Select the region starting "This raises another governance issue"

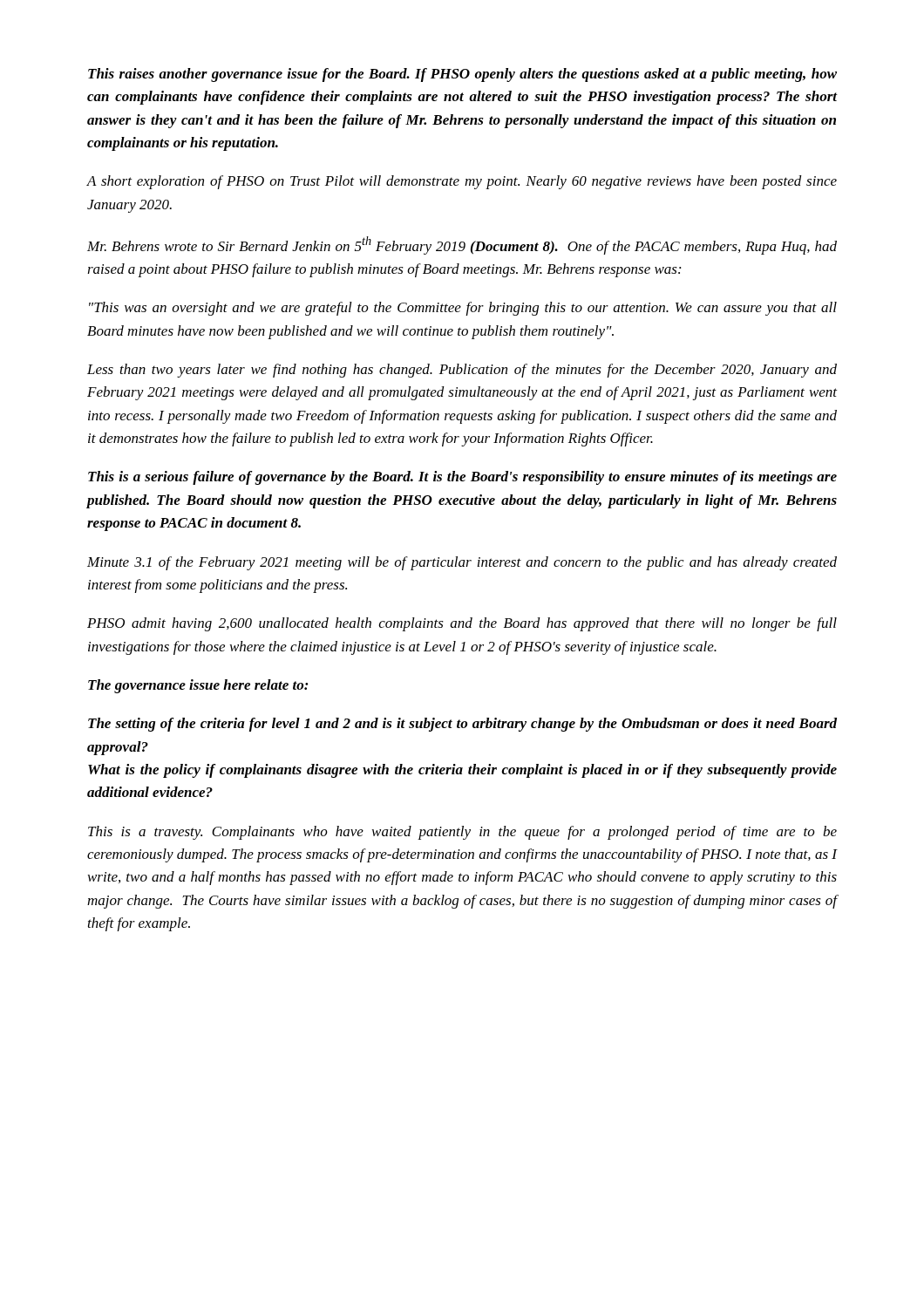pyautogui.click(x=462, y=109)
